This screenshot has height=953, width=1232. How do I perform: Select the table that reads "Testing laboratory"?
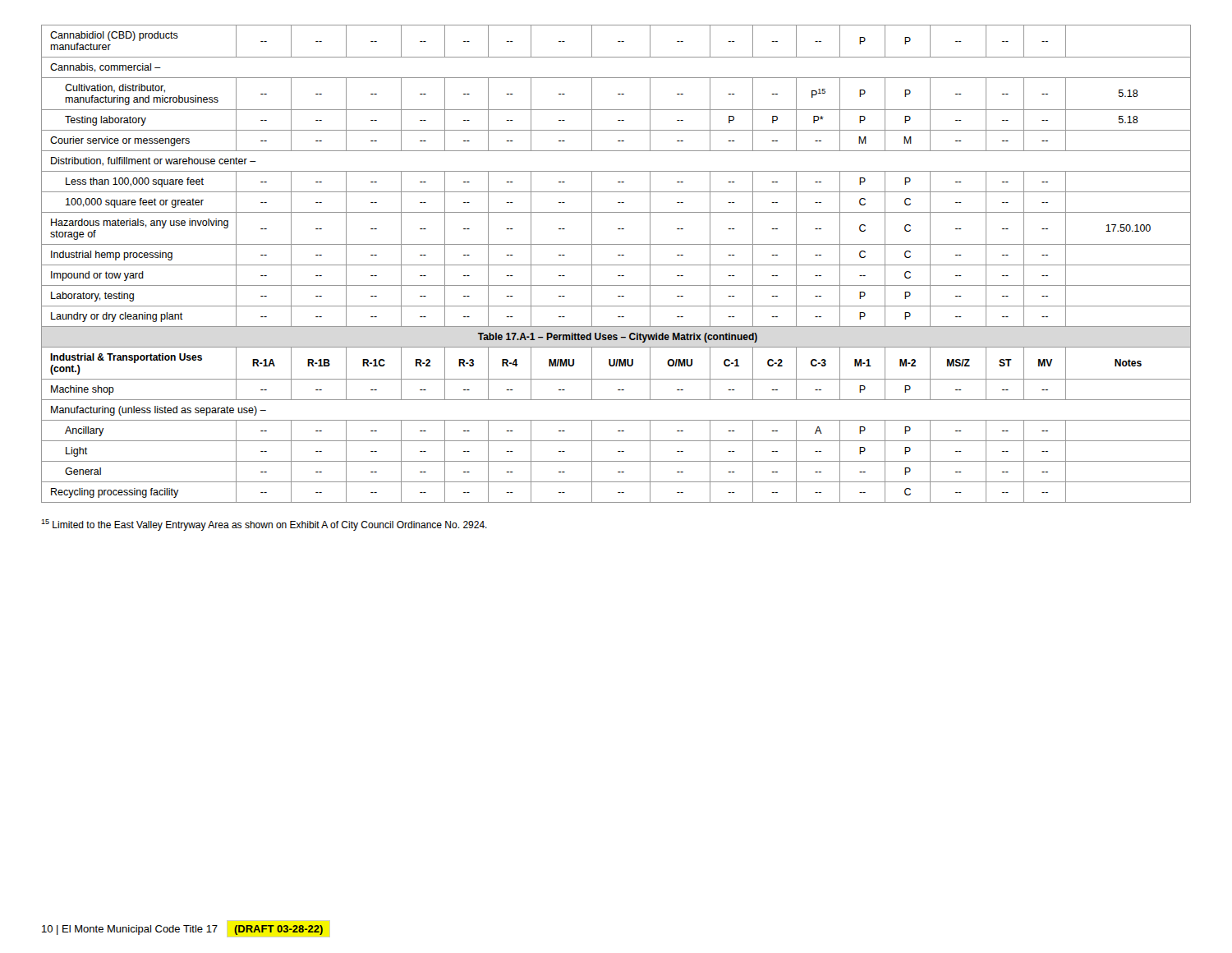coord(616,264)
